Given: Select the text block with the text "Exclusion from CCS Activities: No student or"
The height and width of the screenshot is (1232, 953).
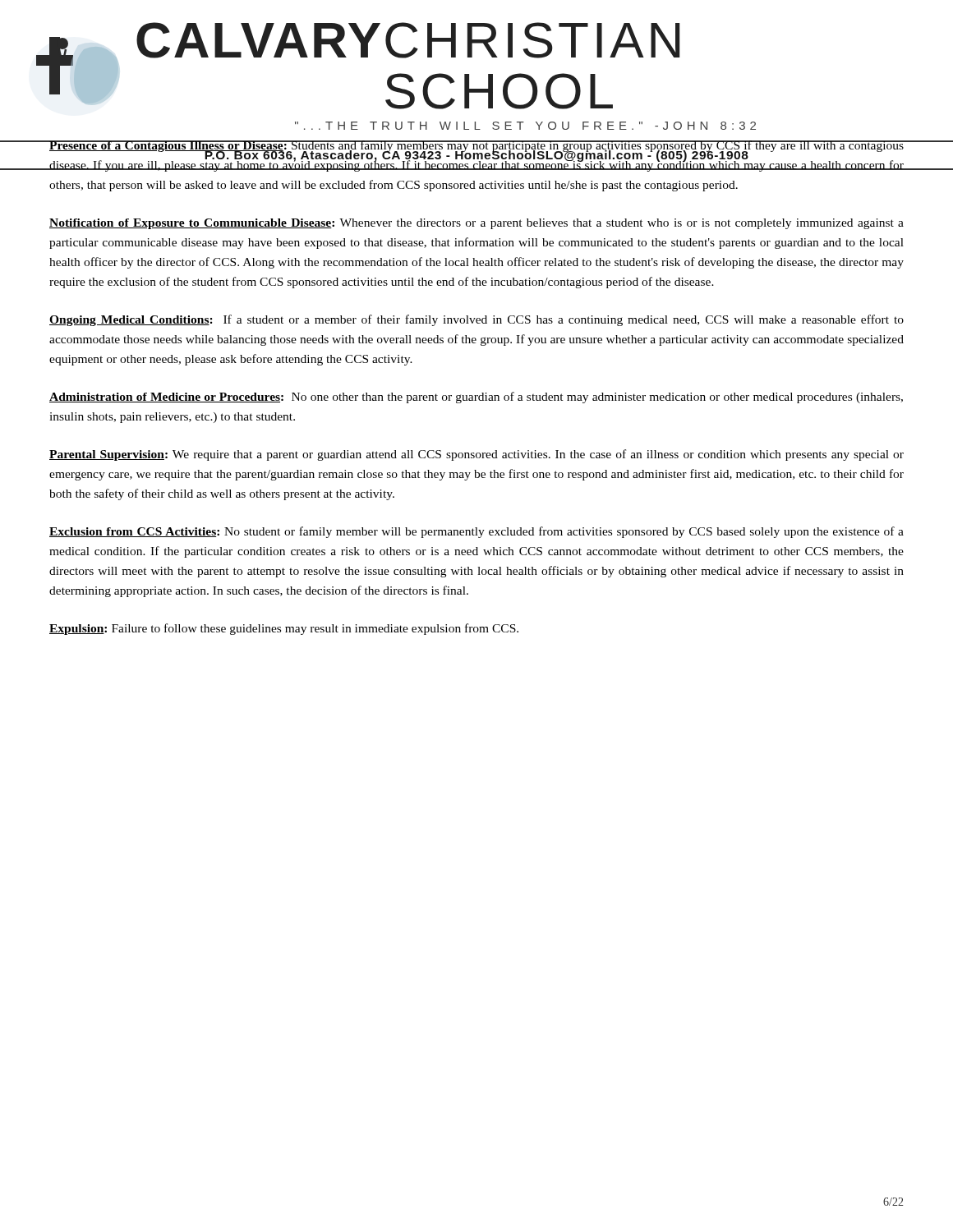Looking at the screenshot, I should point(476,561).
